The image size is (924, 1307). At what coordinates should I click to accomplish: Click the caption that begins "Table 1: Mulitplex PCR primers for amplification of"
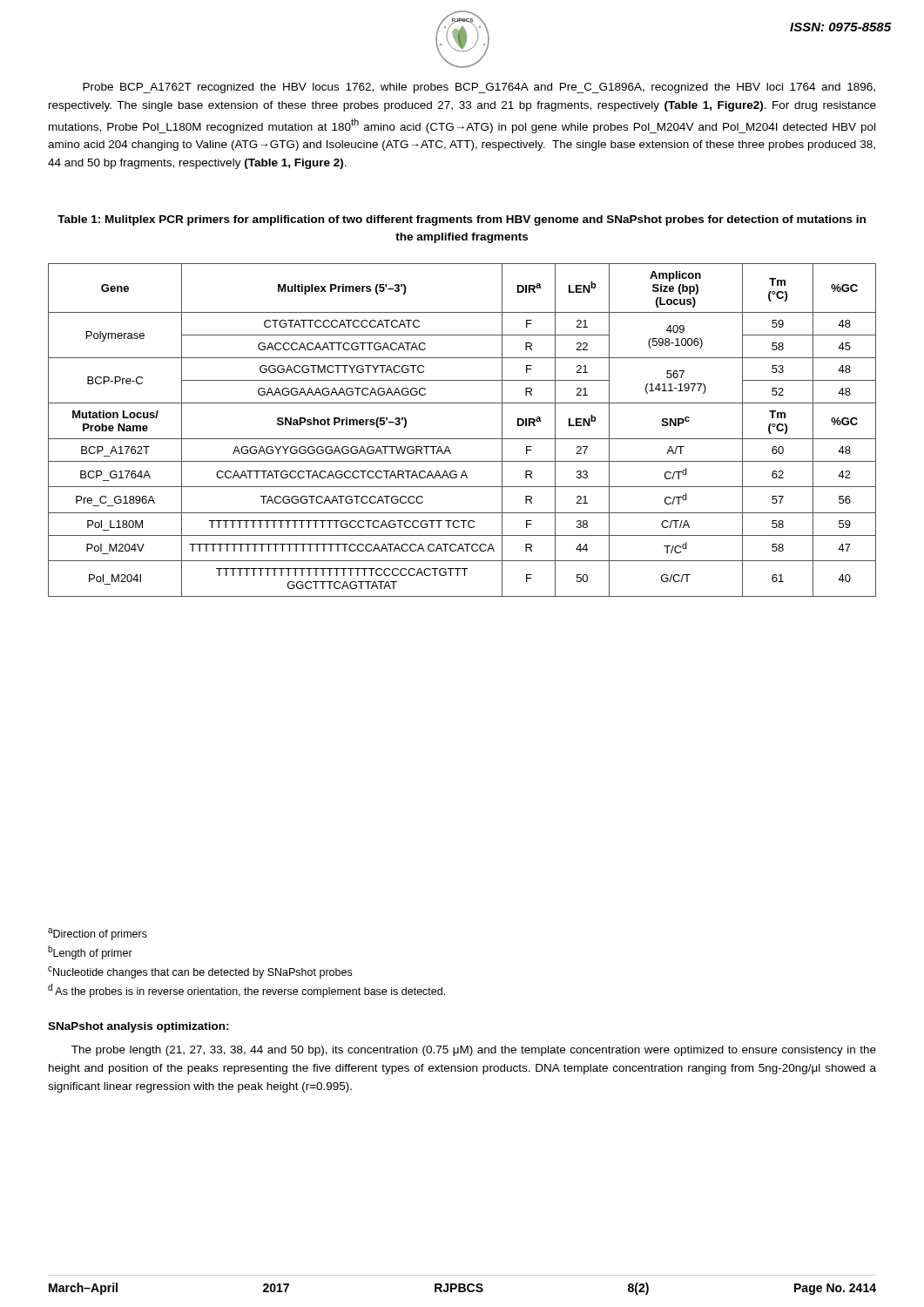[462, 228]
